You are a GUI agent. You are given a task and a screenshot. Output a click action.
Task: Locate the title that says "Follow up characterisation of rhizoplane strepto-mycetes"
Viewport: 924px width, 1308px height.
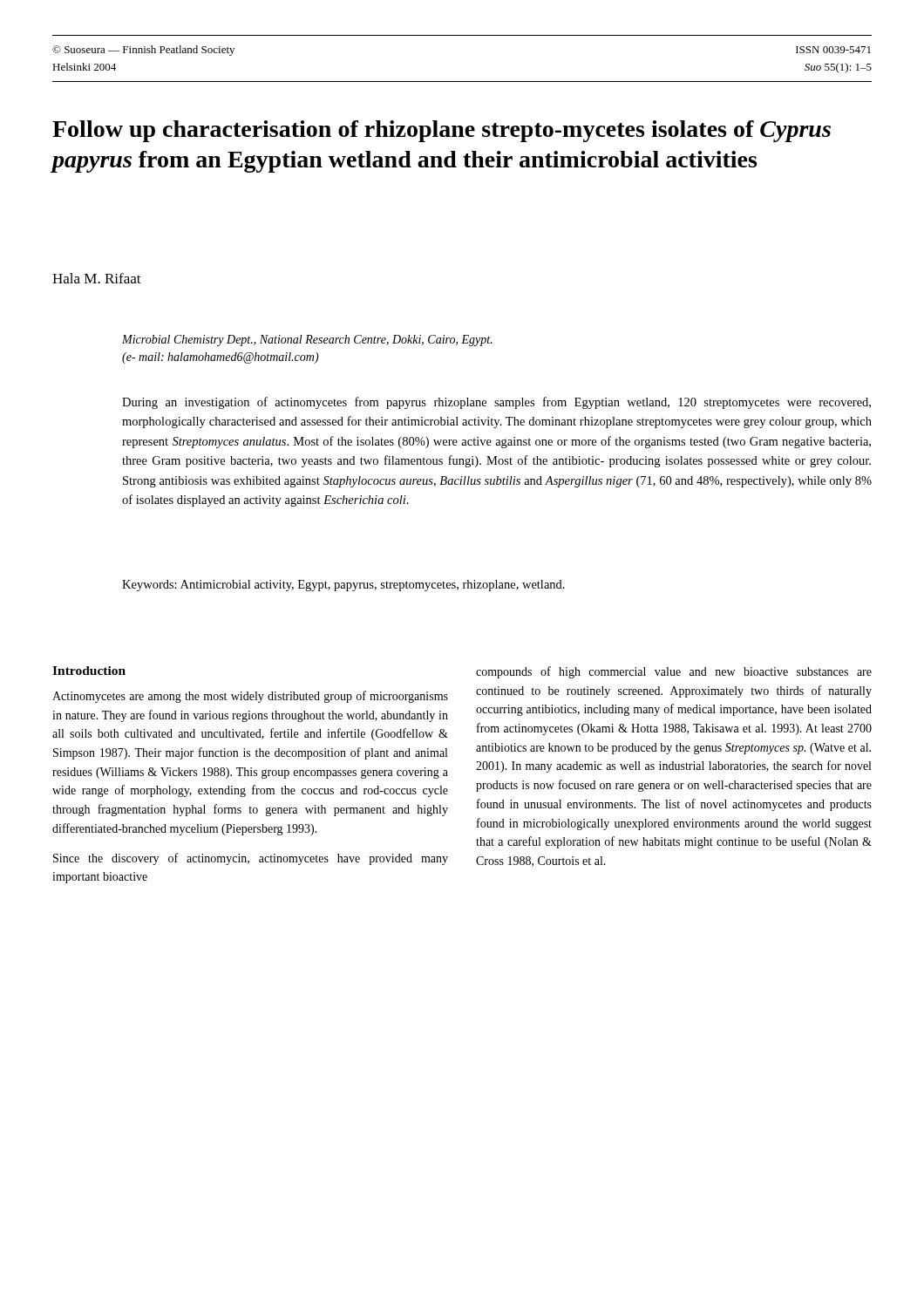pos(462,144)
